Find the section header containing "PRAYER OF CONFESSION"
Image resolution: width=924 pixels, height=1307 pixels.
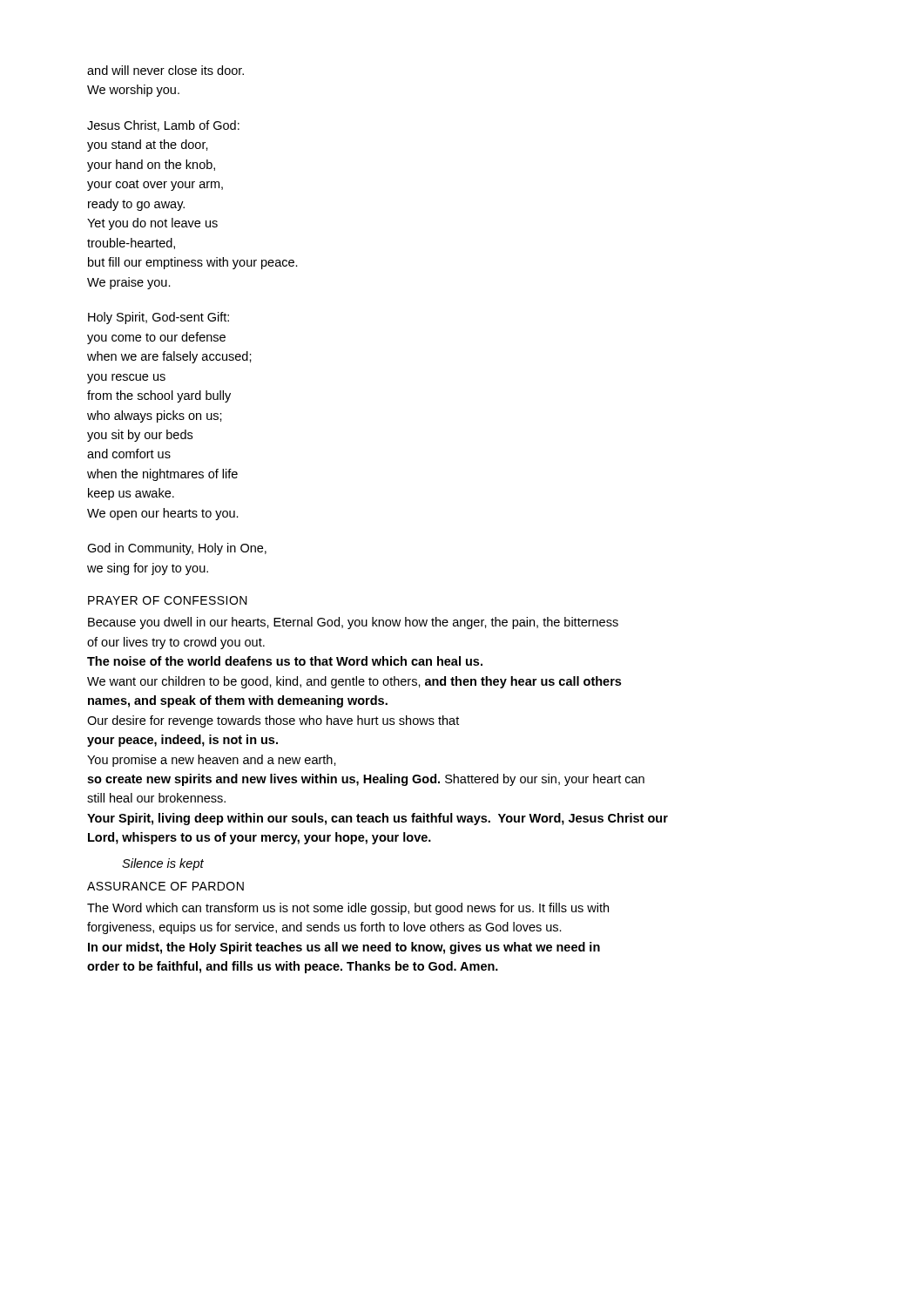click(x=168, y=601)
